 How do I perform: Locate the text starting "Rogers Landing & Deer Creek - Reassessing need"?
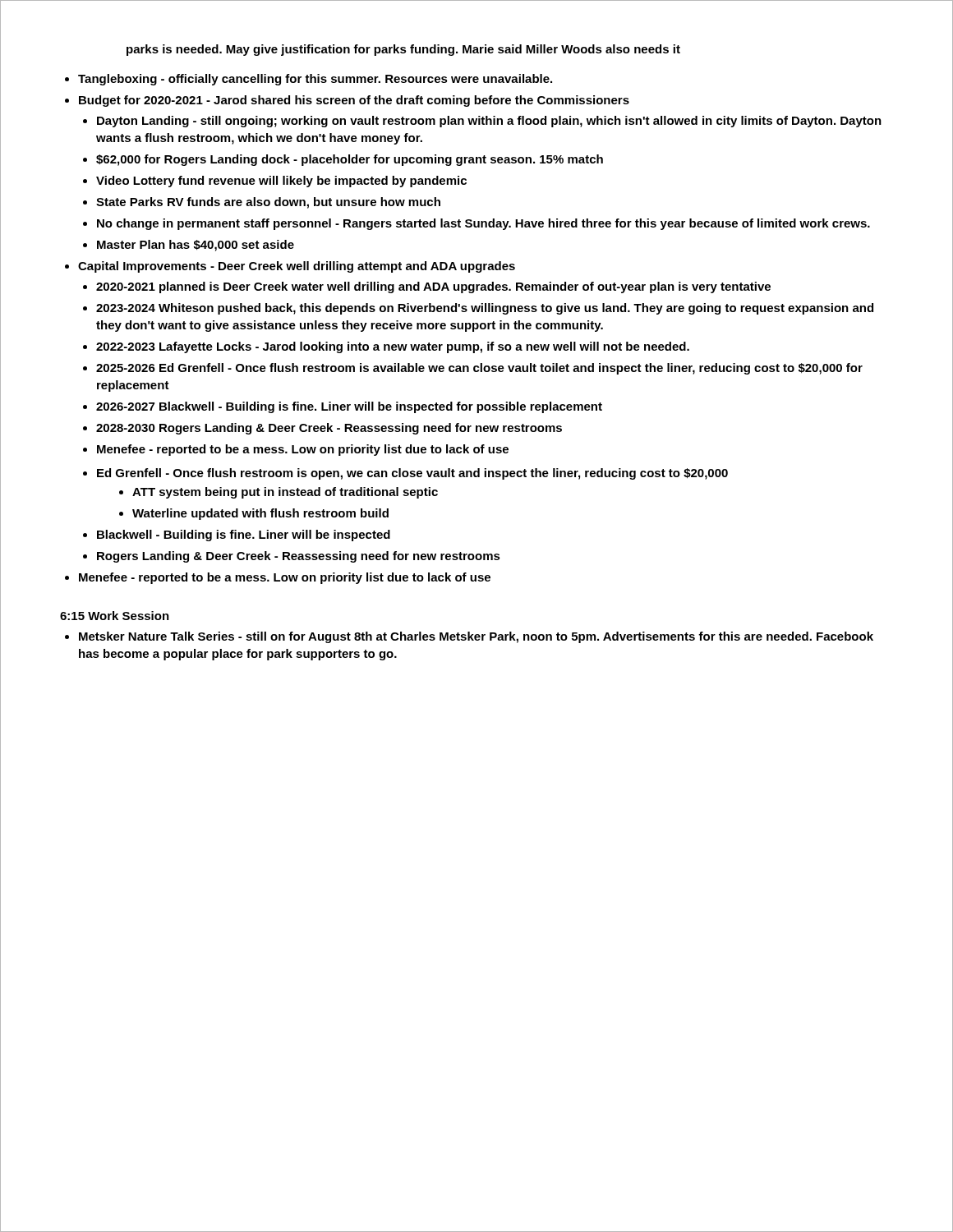495,555
